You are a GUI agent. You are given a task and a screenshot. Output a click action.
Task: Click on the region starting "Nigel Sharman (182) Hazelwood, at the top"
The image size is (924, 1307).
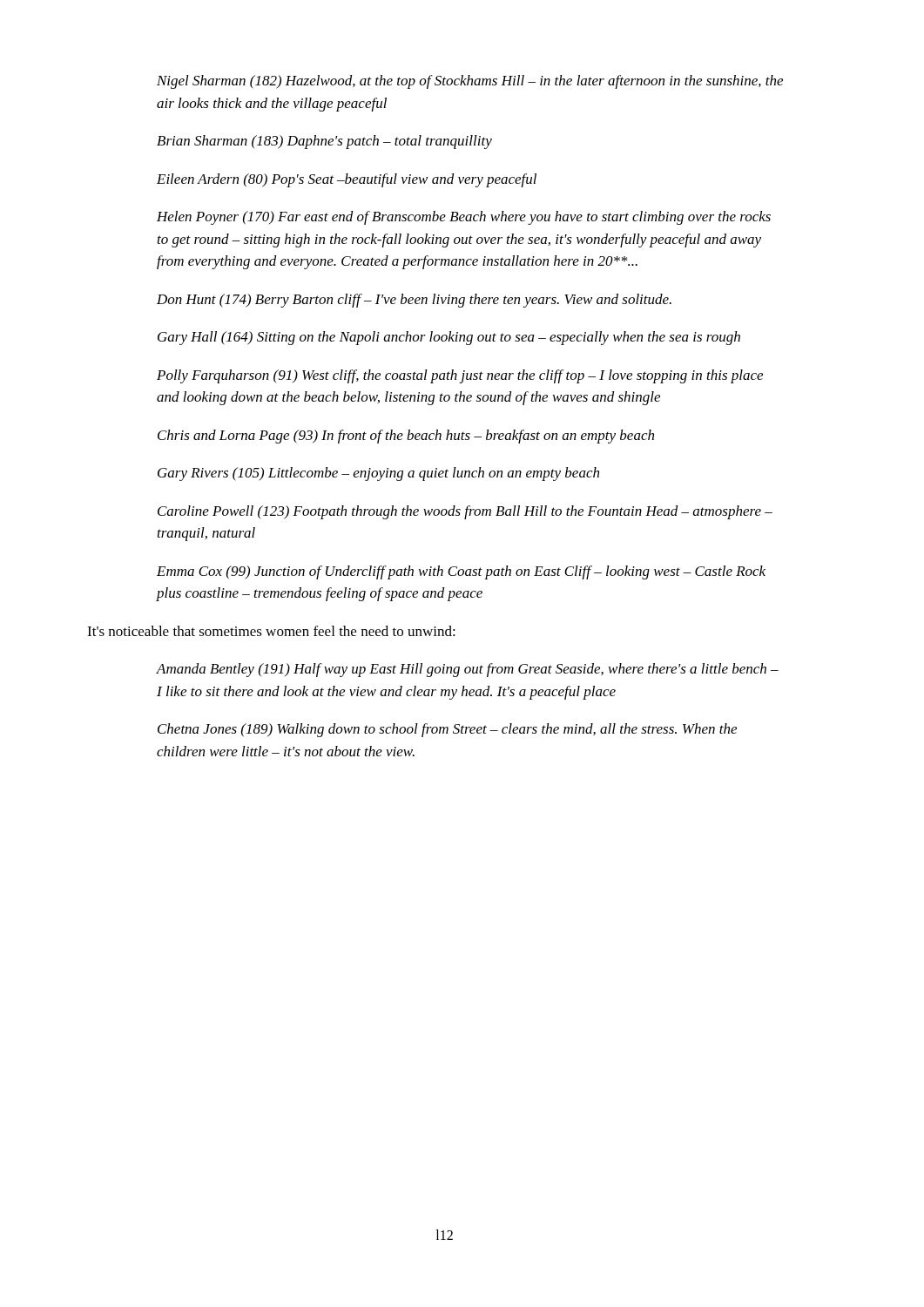tap(471, 92)
